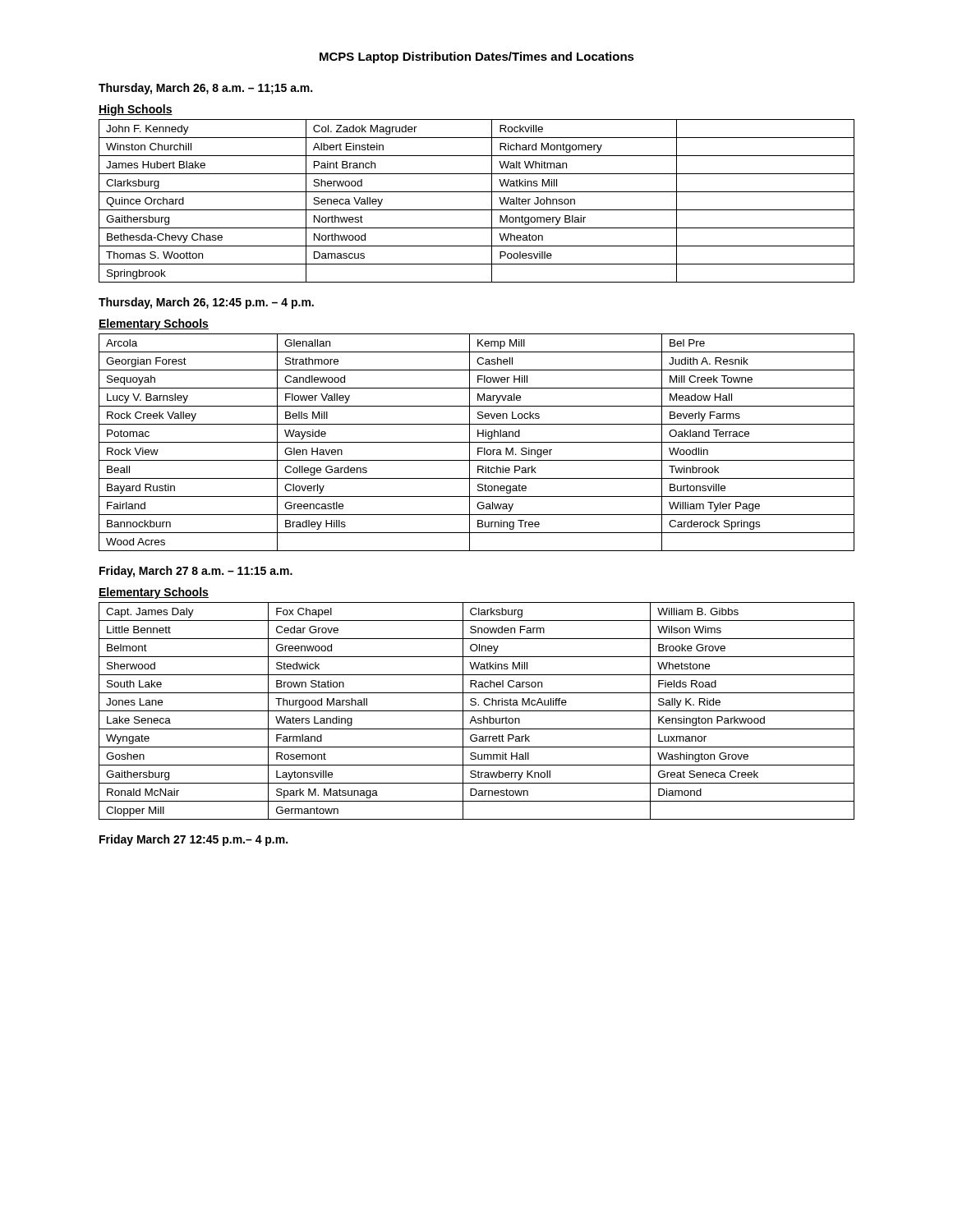Image resolution: width=953 pixels, height=1232 pixels.
Task: Find "Friday March 27 12:45 p.m.– 4 p.m." on this page
Action: [x=194, y=839]
